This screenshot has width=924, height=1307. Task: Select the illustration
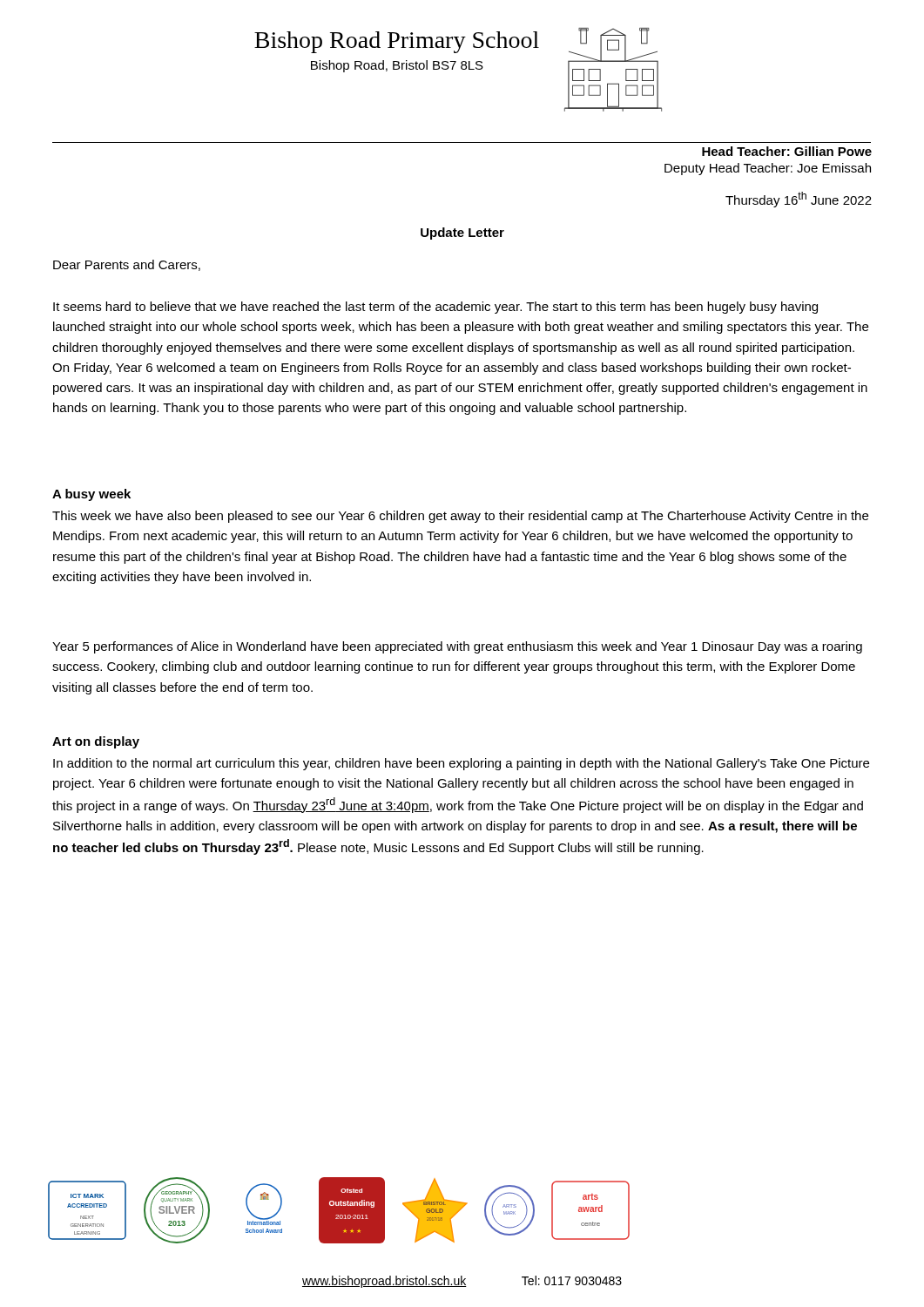click(613, 71)
